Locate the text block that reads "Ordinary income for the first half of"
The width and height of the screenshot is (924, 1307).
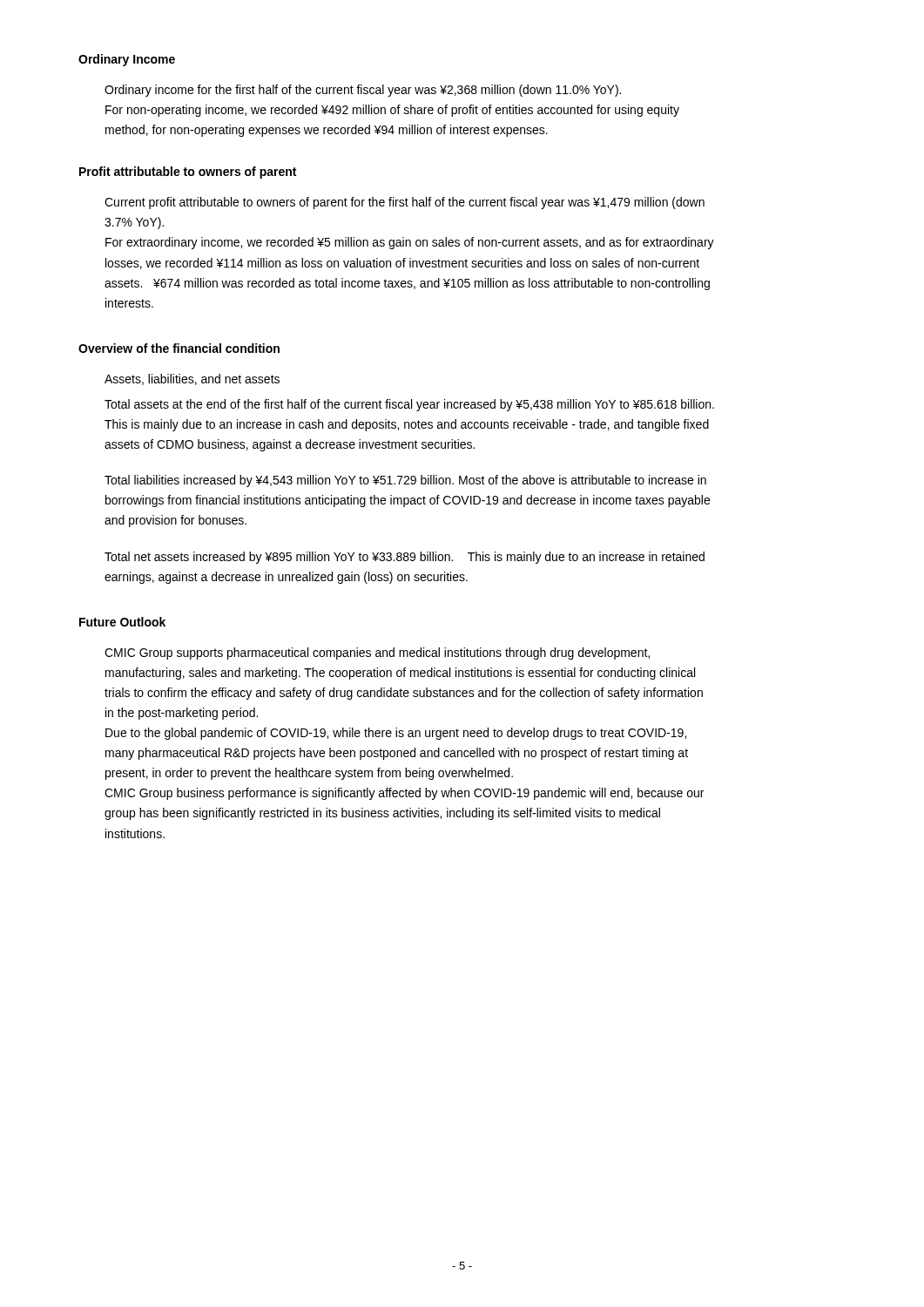[392, 110]
